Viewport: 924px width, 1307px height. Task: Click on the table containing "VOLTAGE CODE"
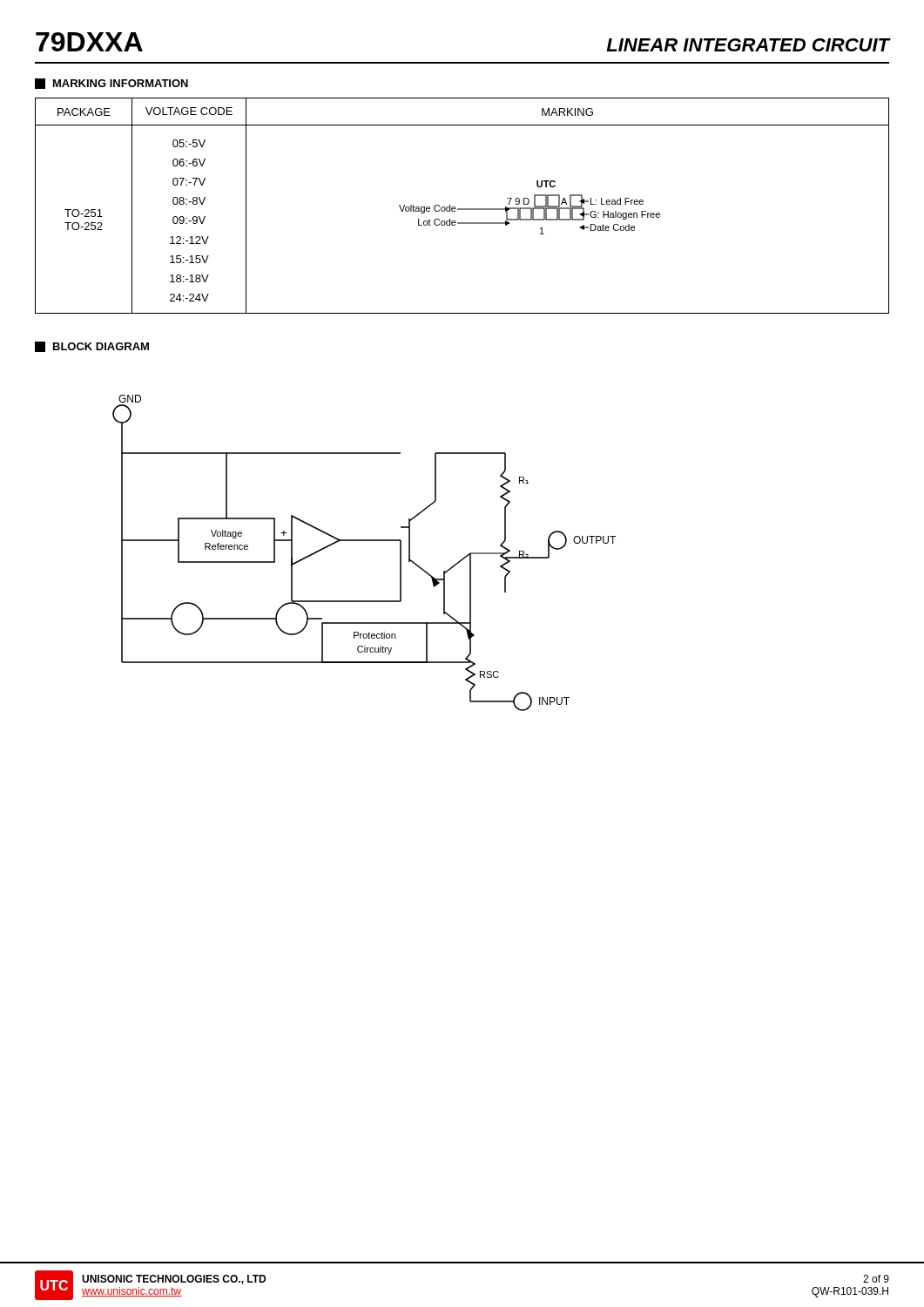[462, 206]
